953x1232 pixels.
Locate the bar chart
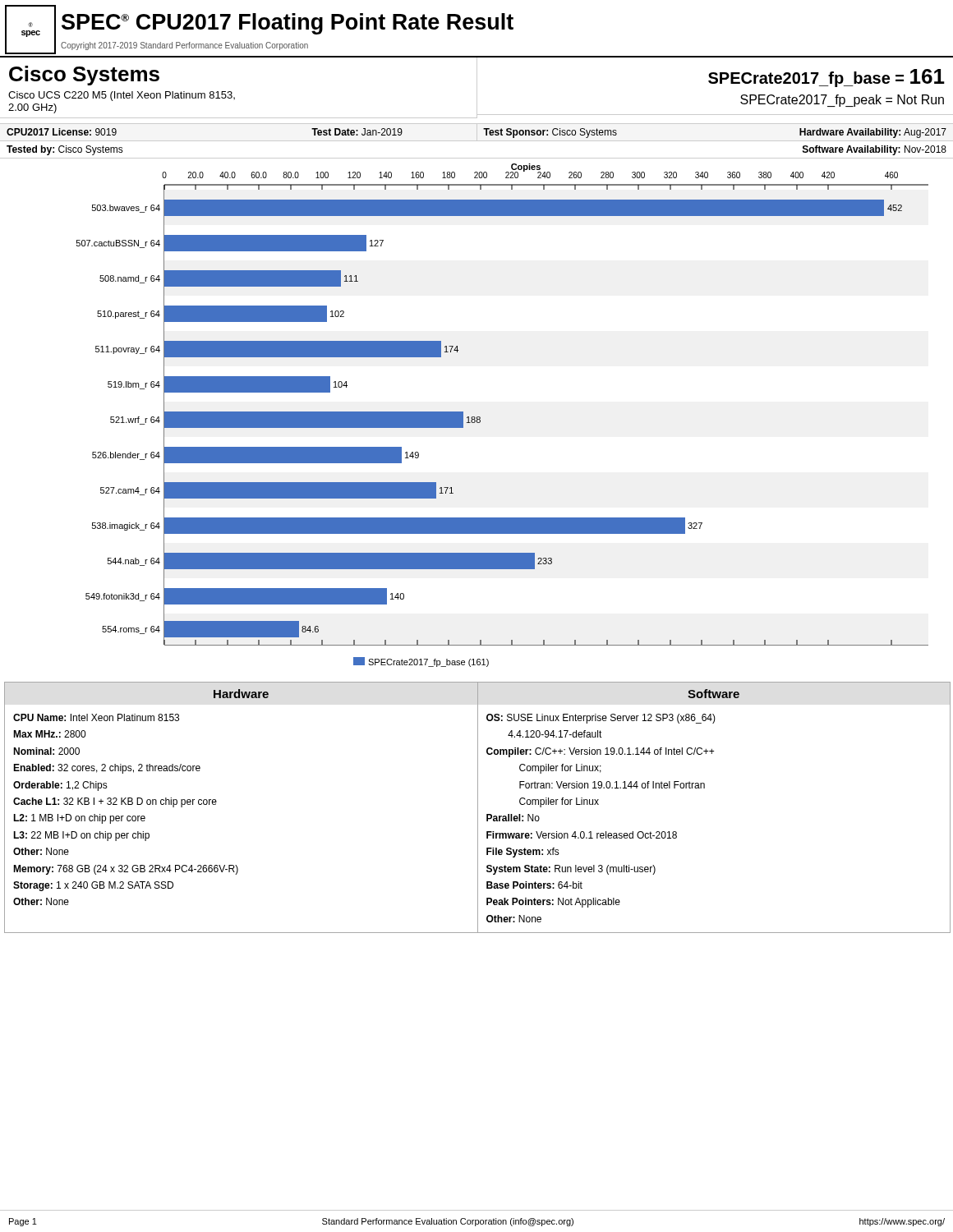(476, 417)
